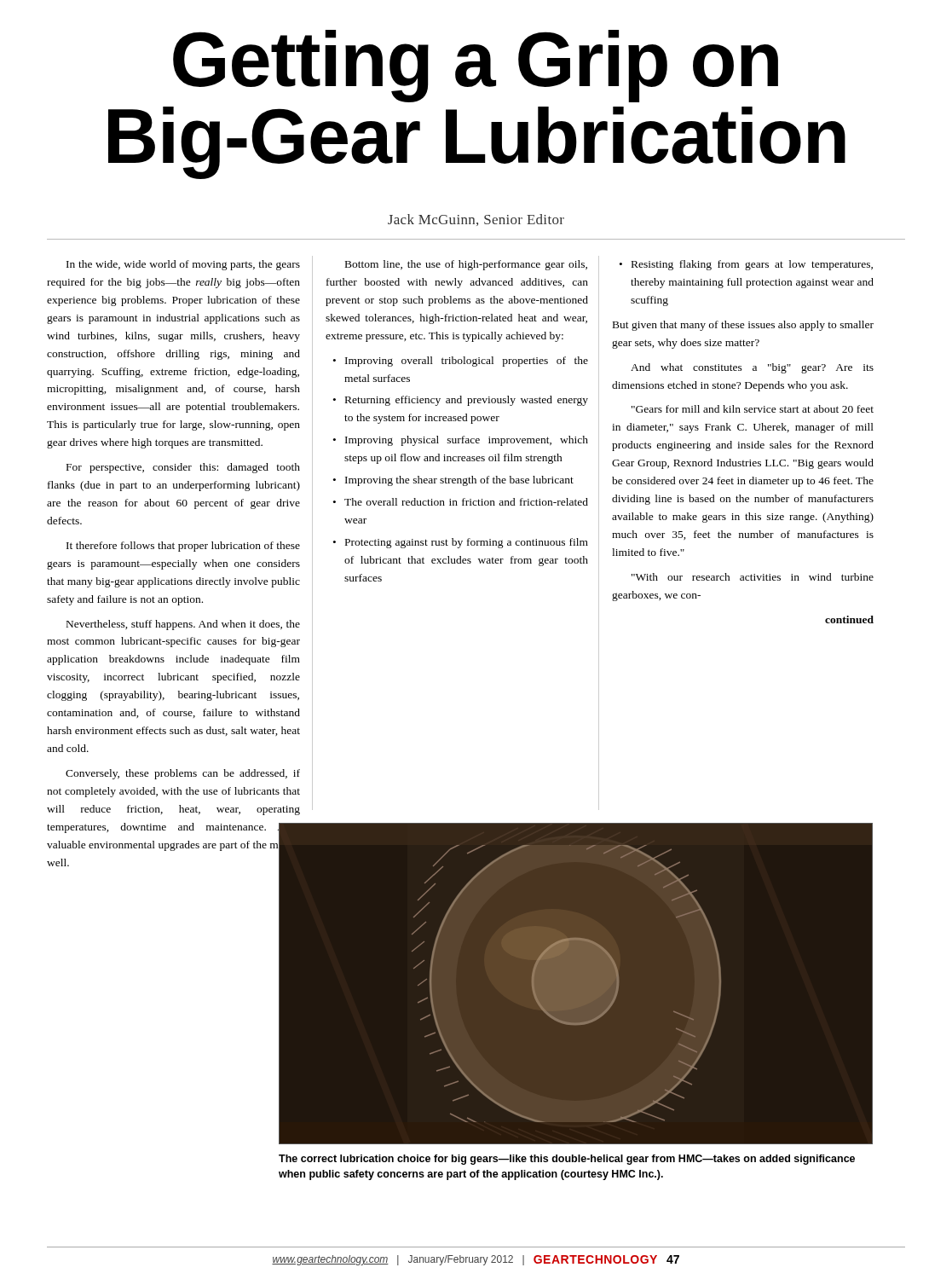Viewport: 952px width, 1279px height.
Task: Find the photo
Action: 576,984
